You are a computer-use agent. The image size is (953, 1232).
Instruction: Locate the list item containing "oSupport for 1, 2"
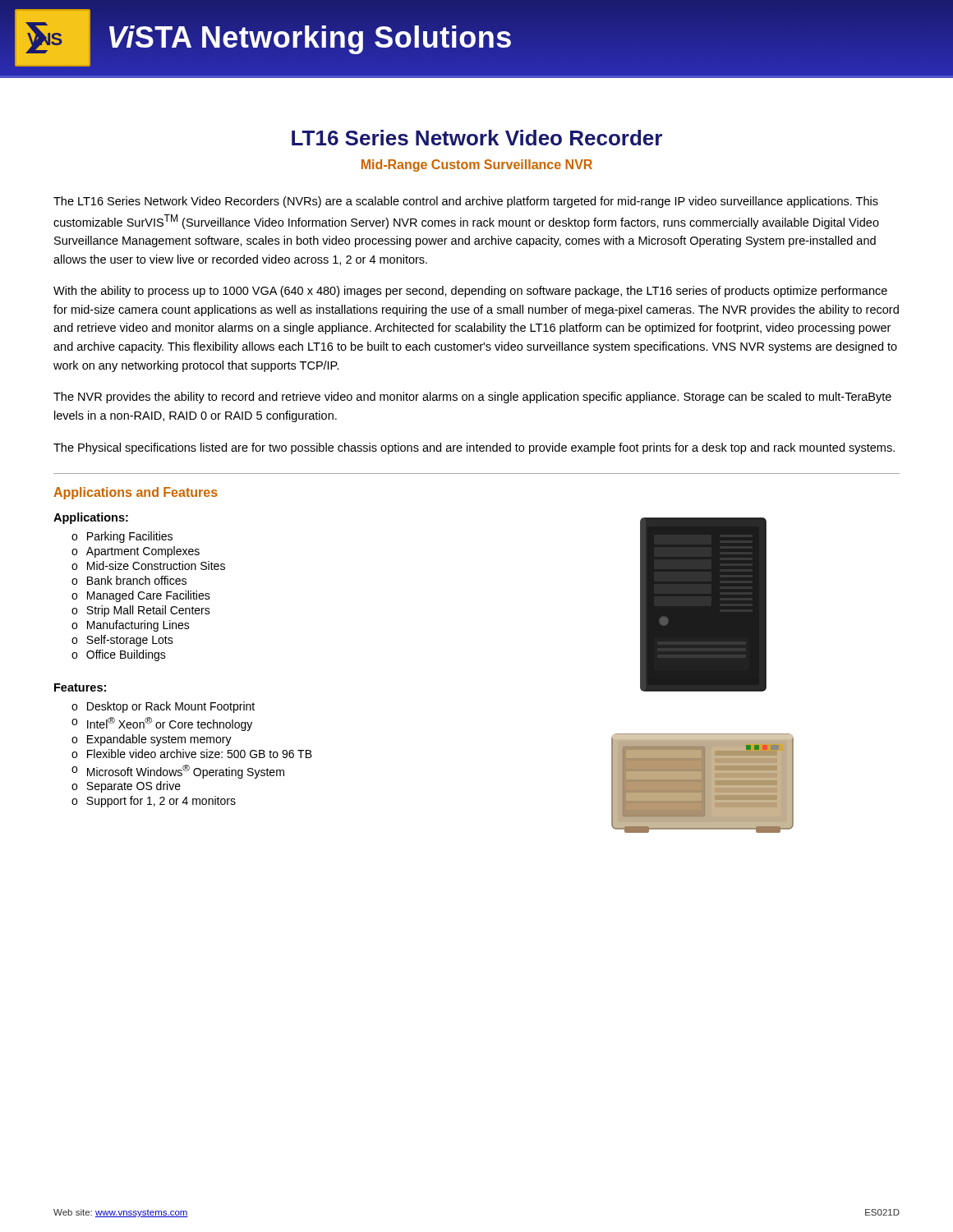coord(154,801)
